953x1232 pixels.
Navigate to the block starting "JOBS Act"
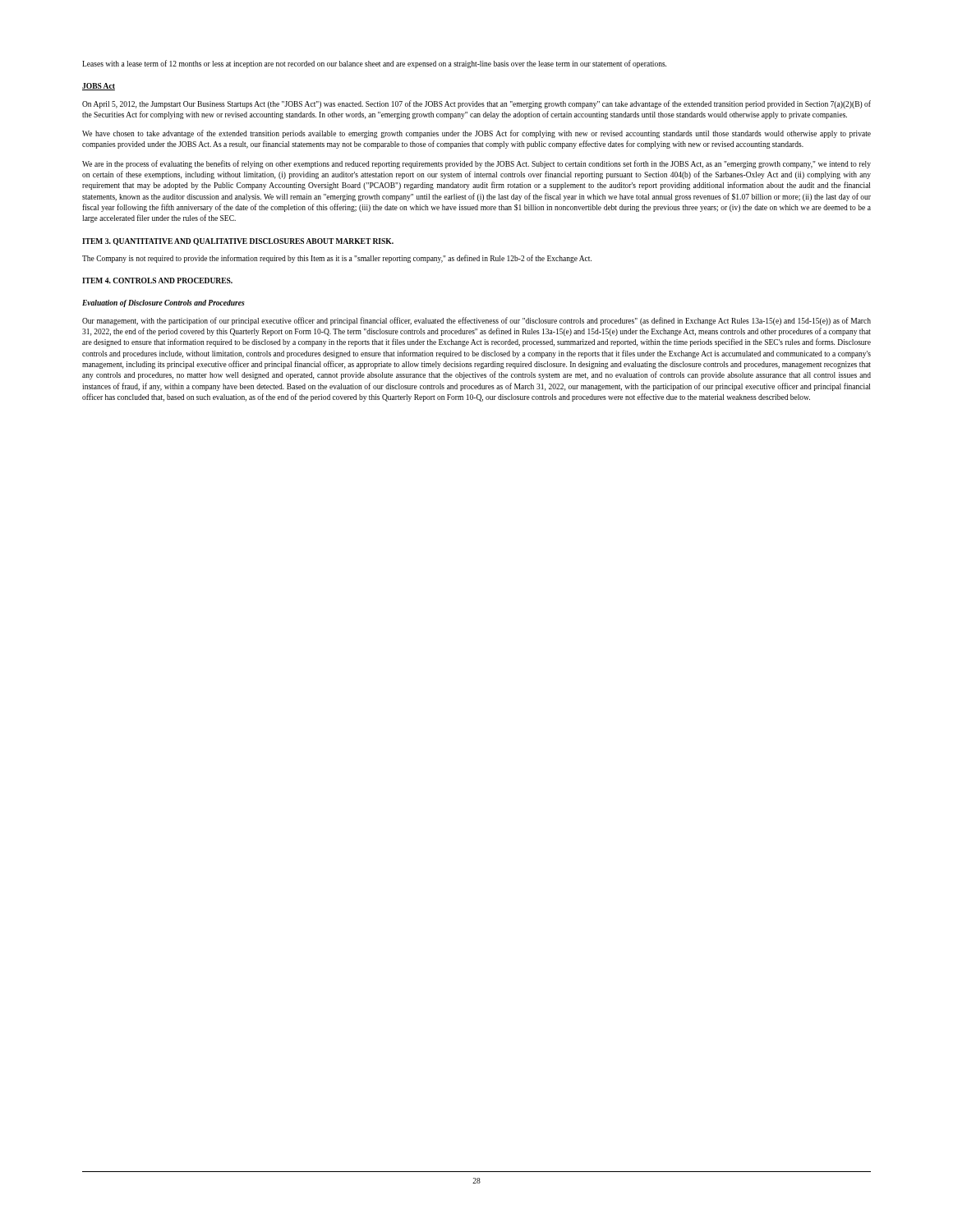click(99, 86)
